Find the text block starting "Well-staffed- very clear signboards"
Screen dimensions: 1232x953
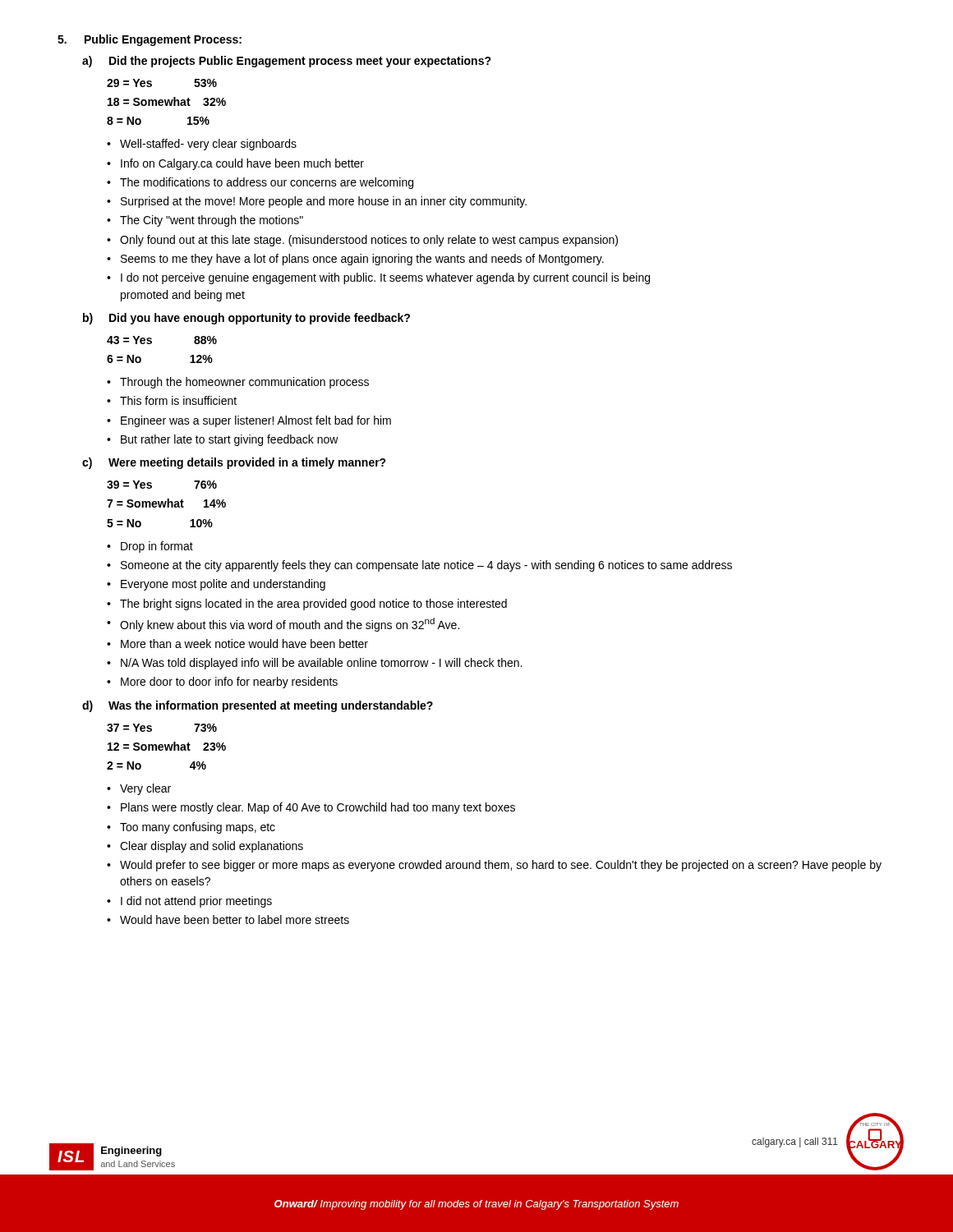pyautogui.click(x=208, y=144)
